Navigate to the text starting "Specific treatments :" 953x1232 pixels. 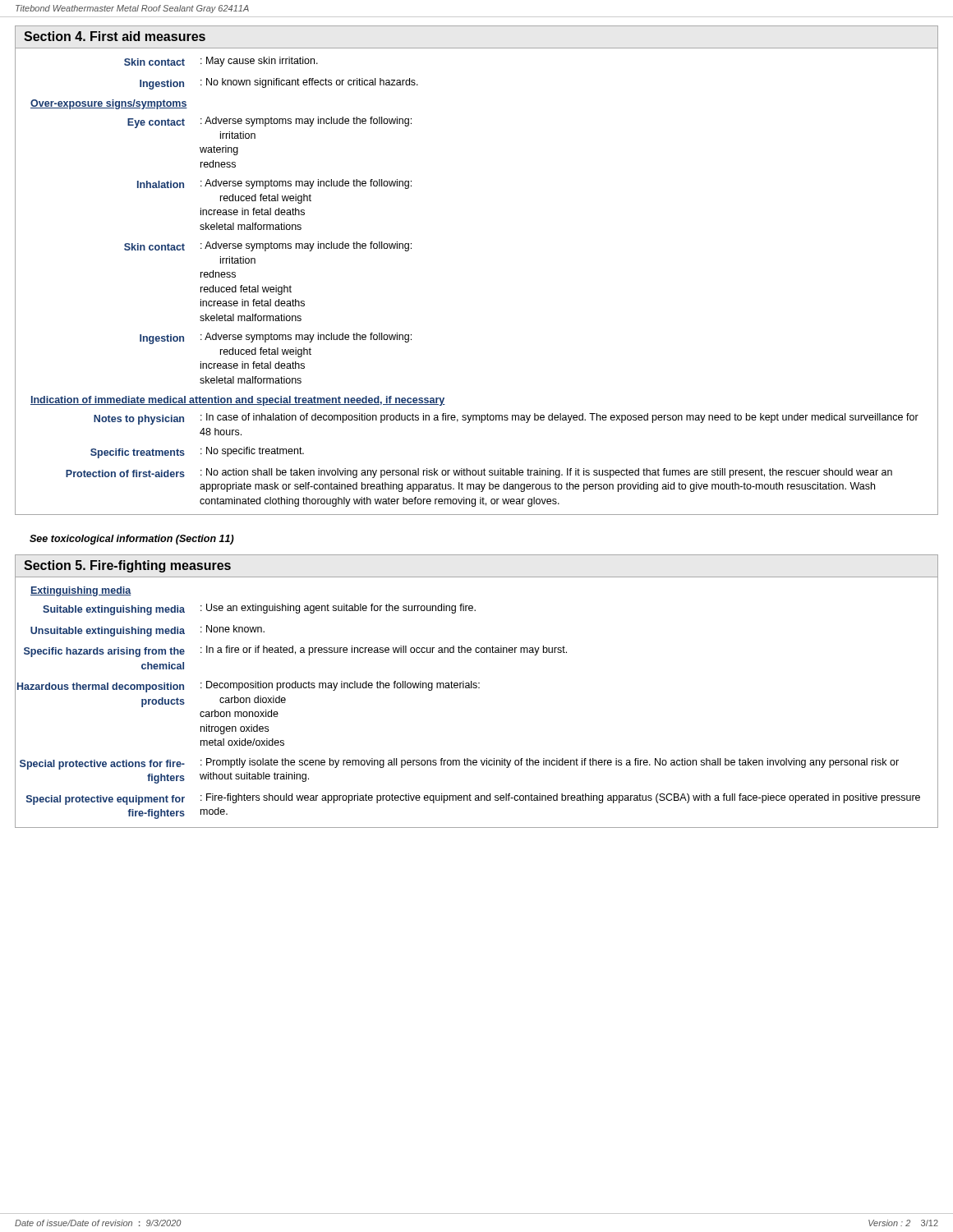tap(197, 453)
